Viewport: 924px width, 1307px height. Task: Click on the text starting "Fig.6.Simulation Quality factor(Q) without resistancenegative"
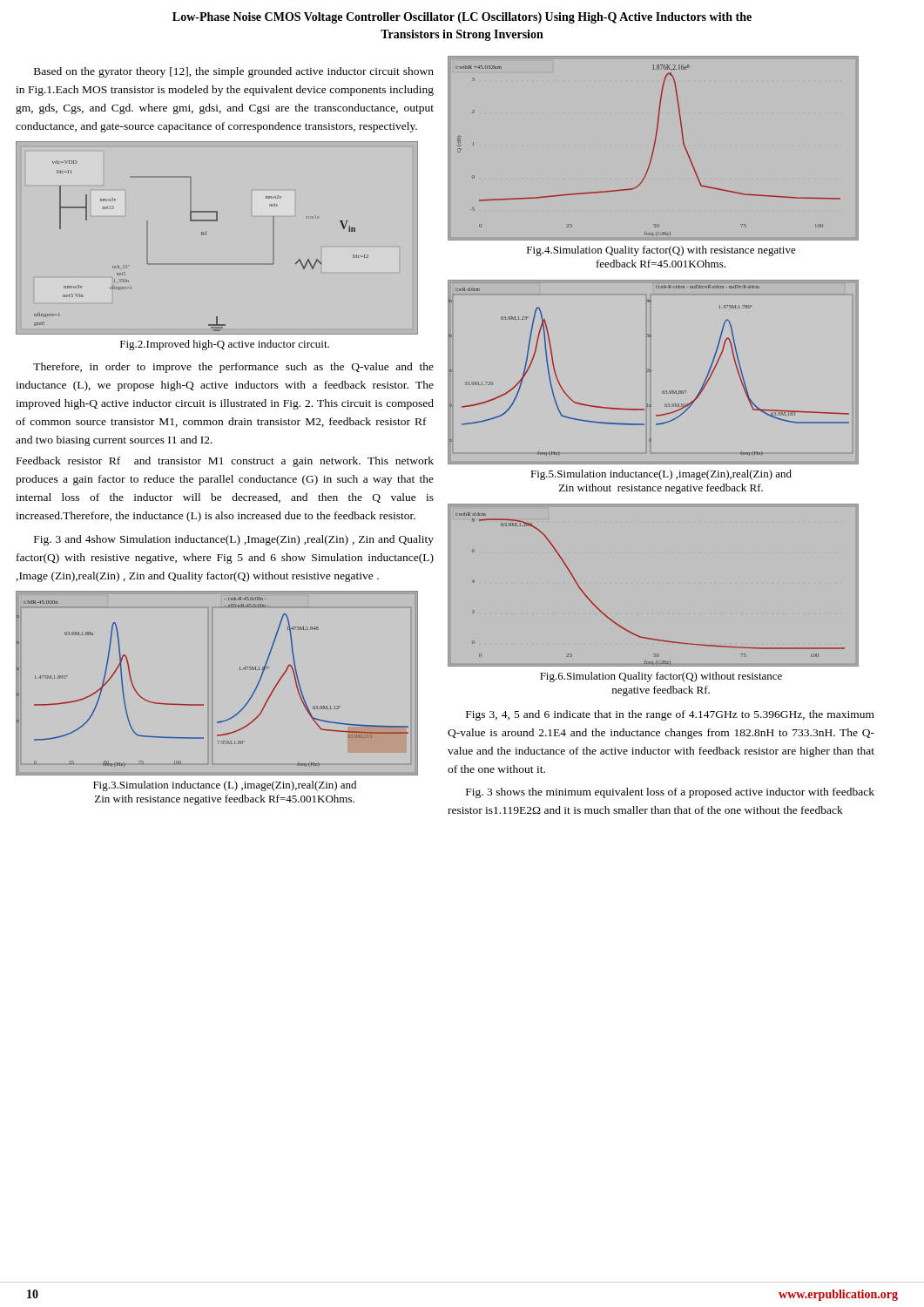(x=661, y=683)
